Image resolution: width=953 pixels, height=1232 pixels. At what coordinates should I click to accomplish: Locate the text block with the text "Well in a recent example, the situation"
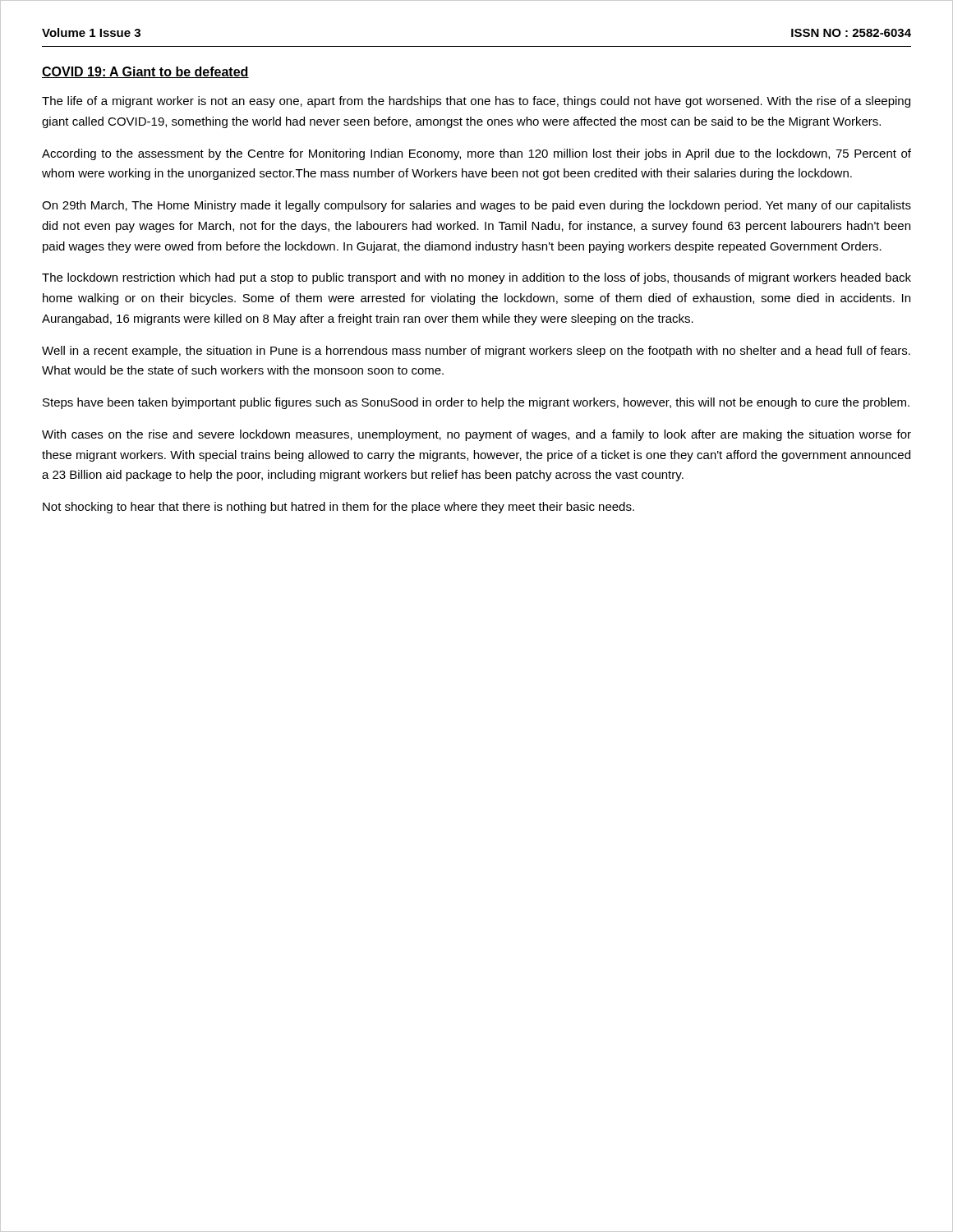point(476,360)
